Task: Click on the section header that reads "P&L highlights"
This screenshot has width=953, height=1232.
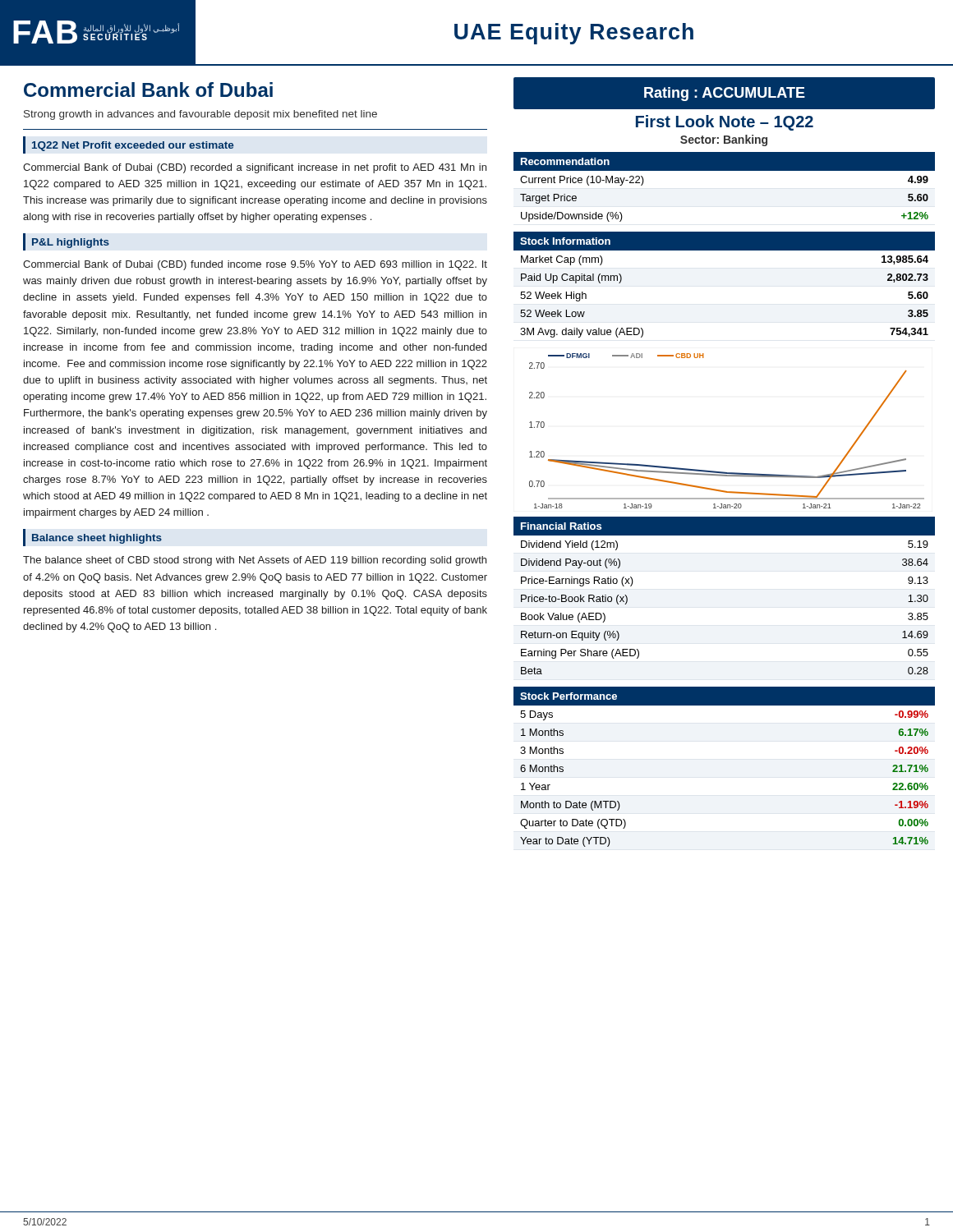Action: (70, 242)
